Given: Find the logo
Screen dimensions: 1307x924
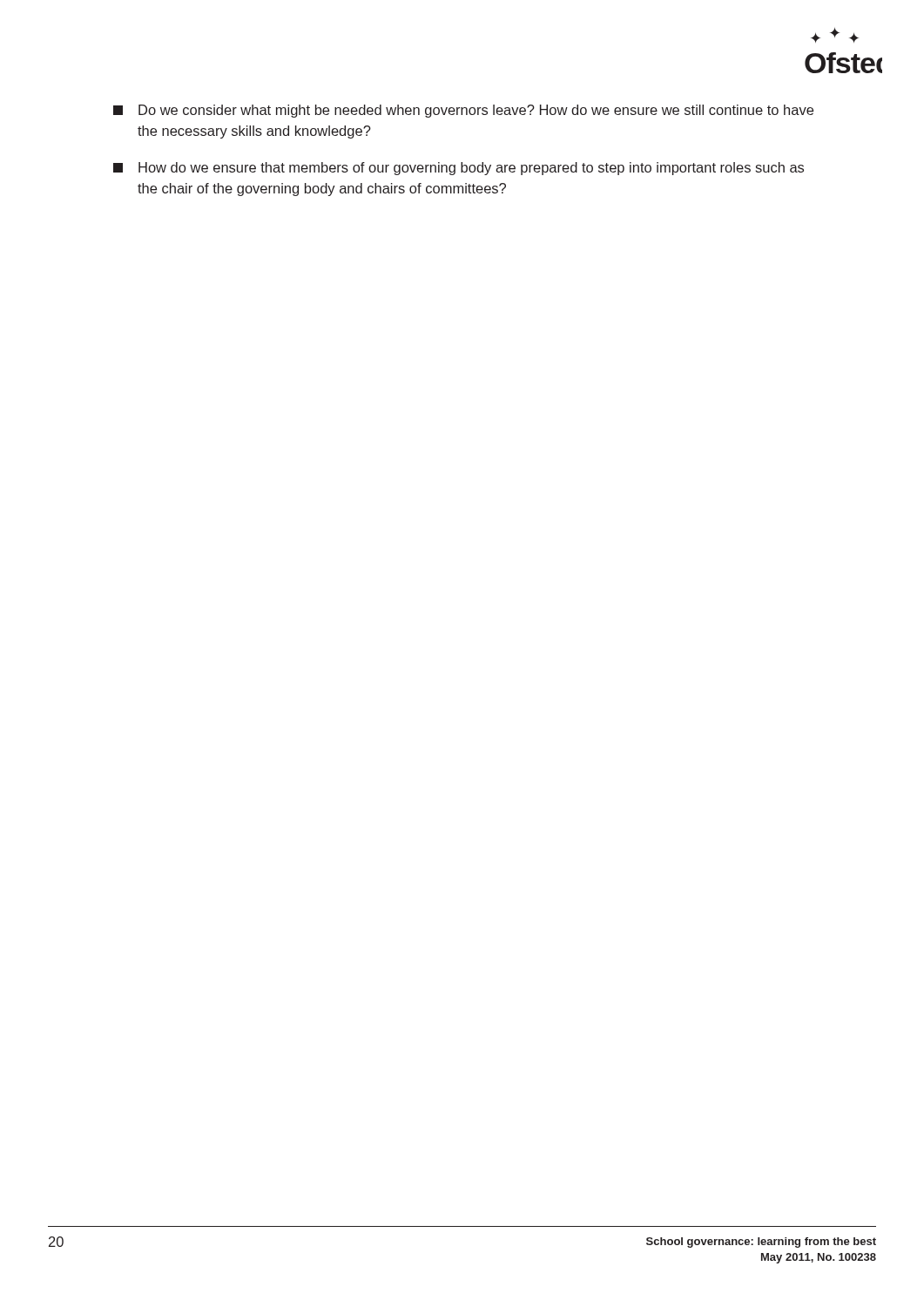Looking at the screenshot, I should click(x=843, y=56).
